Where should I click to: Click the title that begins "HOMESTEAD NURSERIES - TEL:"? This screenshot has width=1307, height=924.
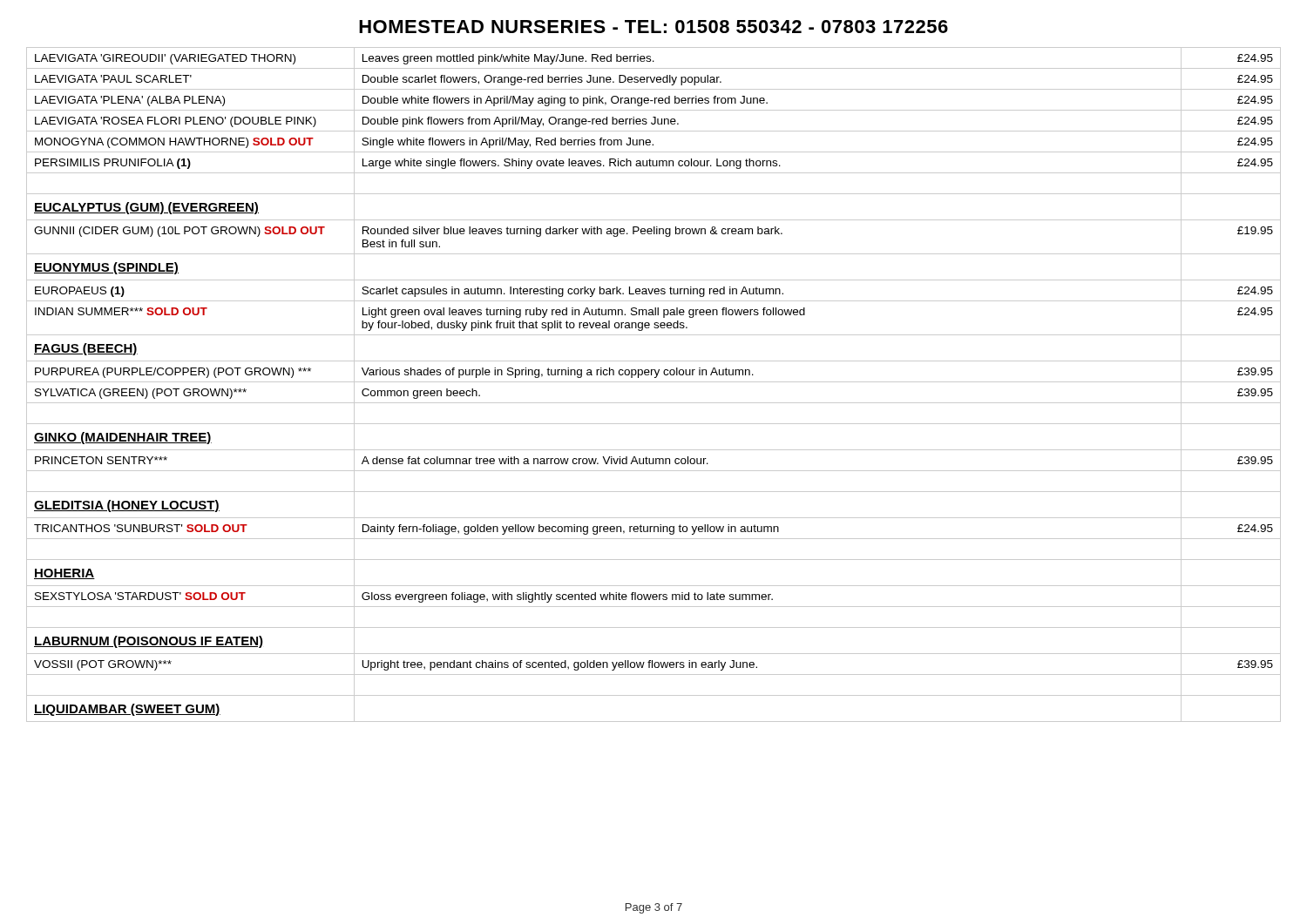coord(654,27)
